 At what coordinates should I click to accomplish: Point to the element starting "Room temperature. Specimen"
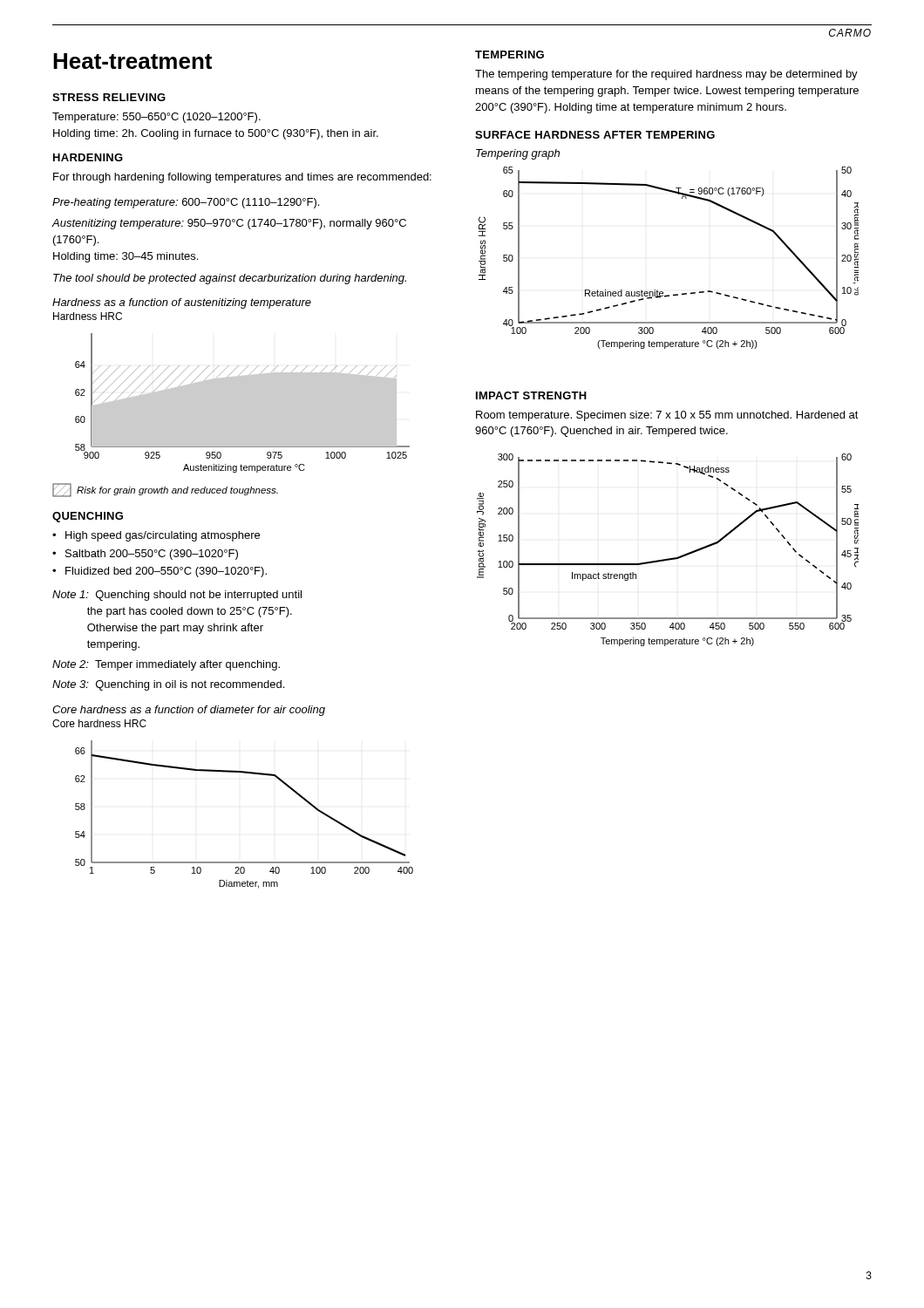[667, 422]
